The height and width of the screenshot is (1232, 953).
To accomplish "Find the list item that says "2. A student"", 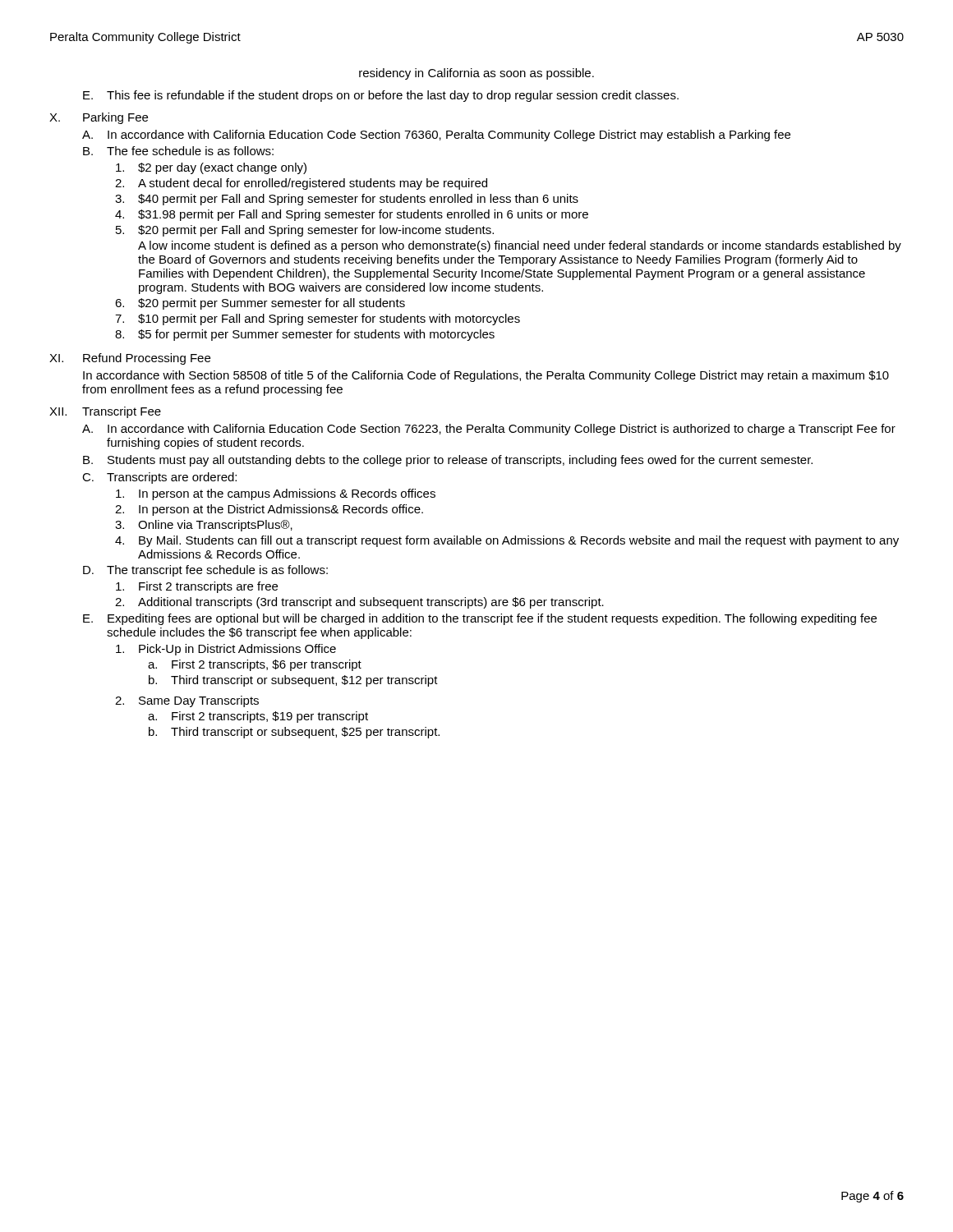I will [301, 184].
